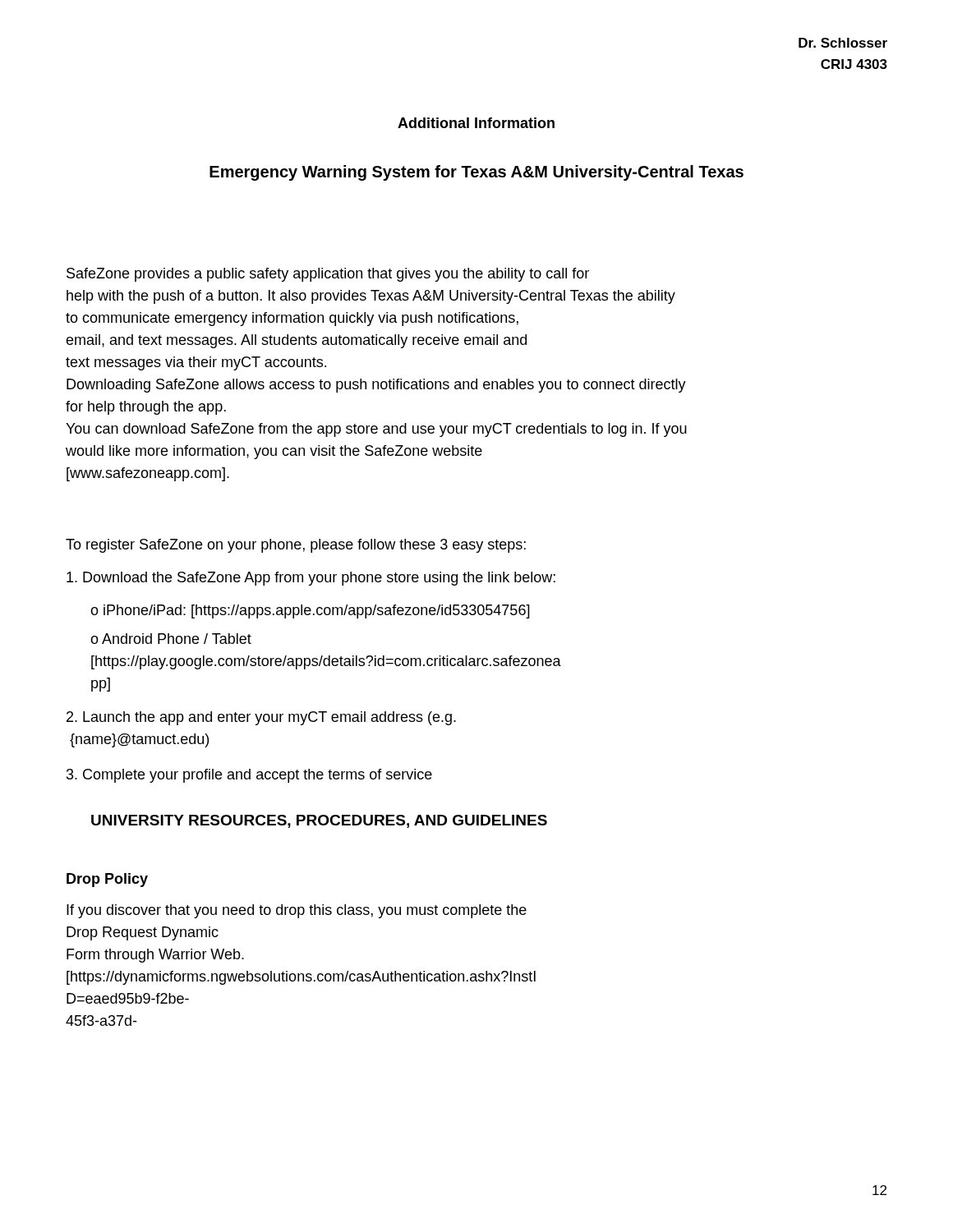Find the text starting "Drop Policy"

click(x=107, y=879)
